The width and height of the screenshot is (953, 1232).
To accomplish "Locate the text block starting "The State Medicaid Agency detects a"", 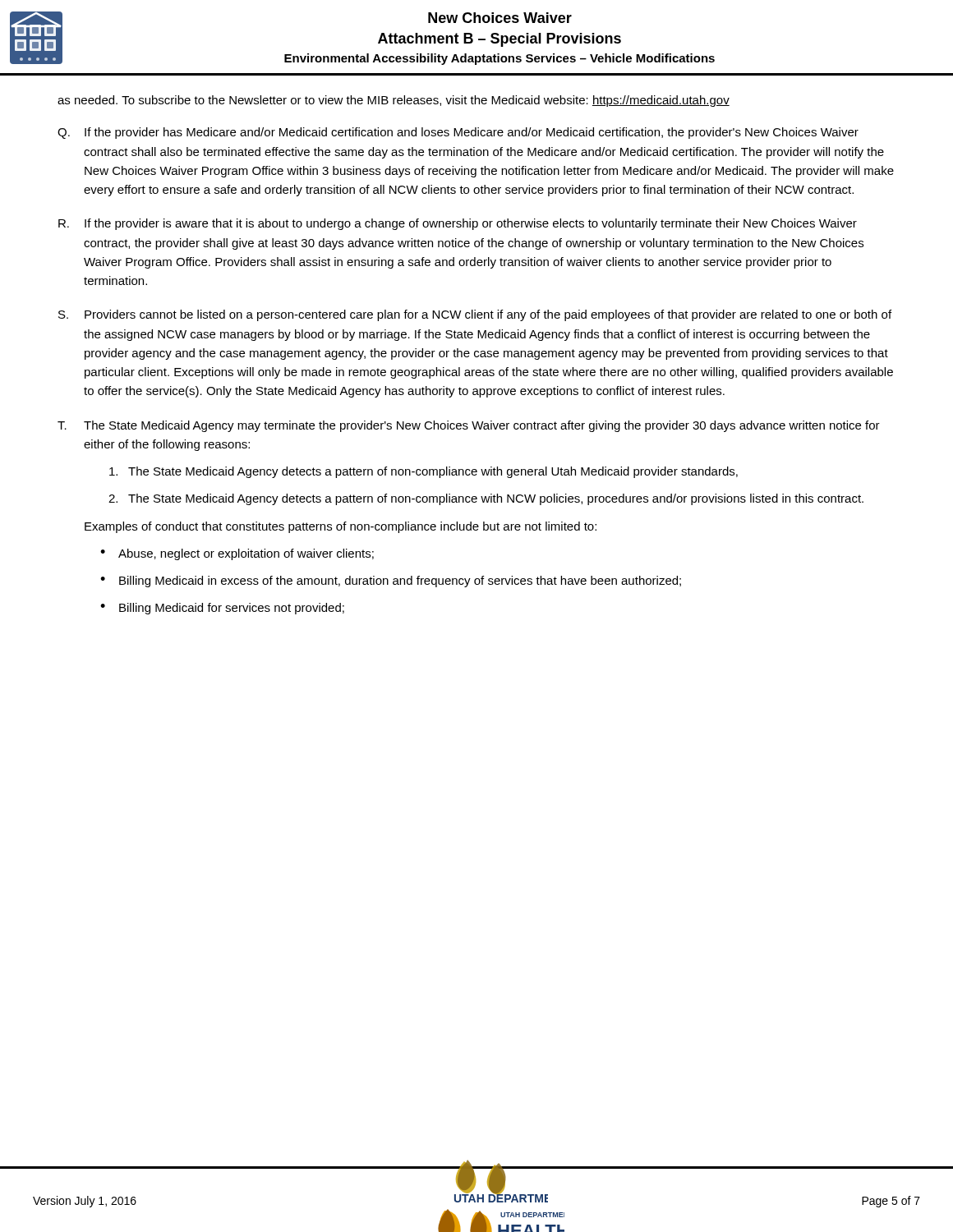I will (x=423, y=471).
